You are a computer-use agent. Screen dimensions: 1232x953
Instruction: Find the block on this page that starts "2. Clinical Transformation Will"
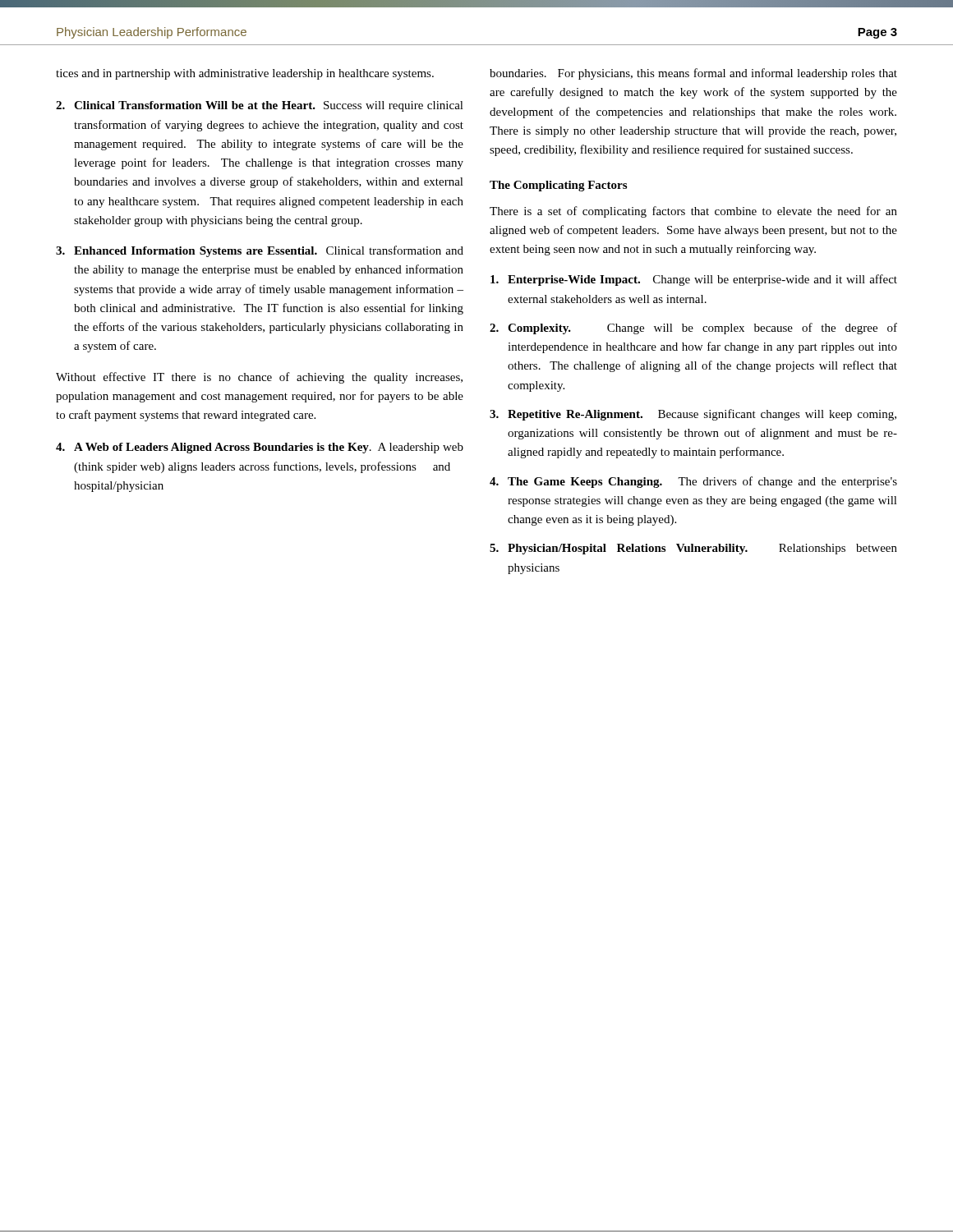pyautogui.click(x=260, y=163)
